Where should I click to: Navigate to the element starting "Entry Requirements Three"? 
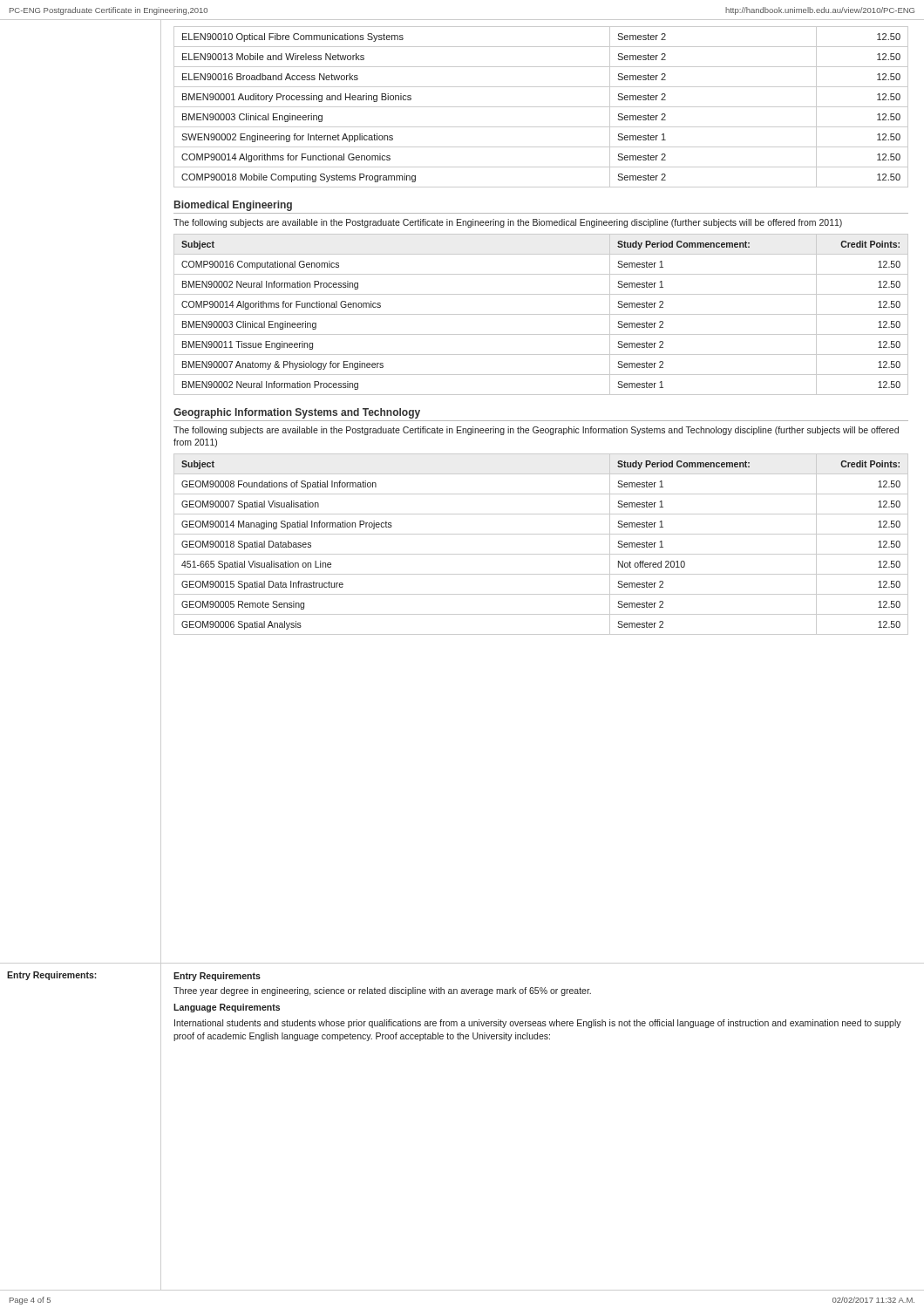click(217, 977)
